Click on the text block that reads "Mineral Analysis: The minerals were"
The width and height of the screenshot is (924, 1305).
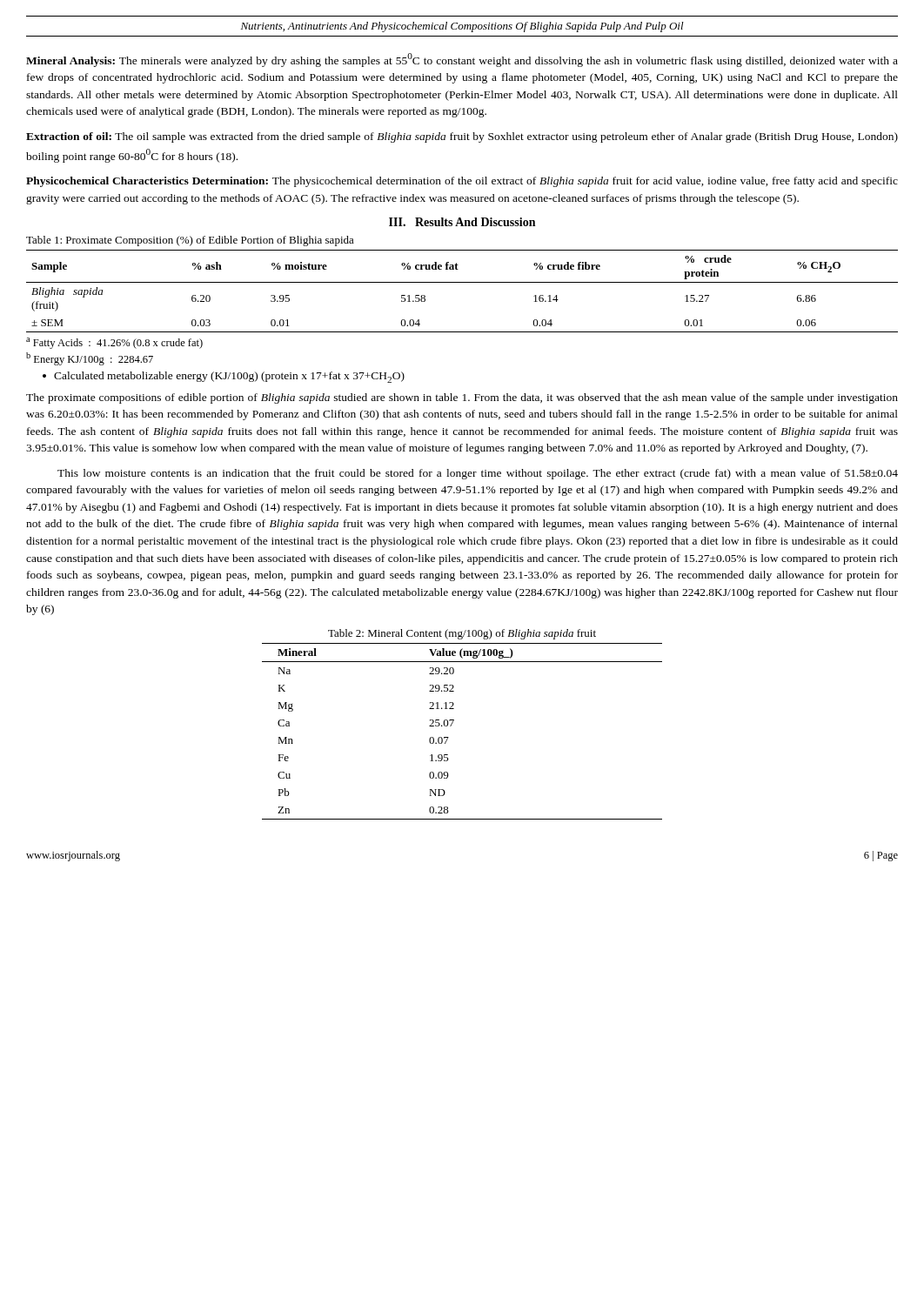coord(462,84)
